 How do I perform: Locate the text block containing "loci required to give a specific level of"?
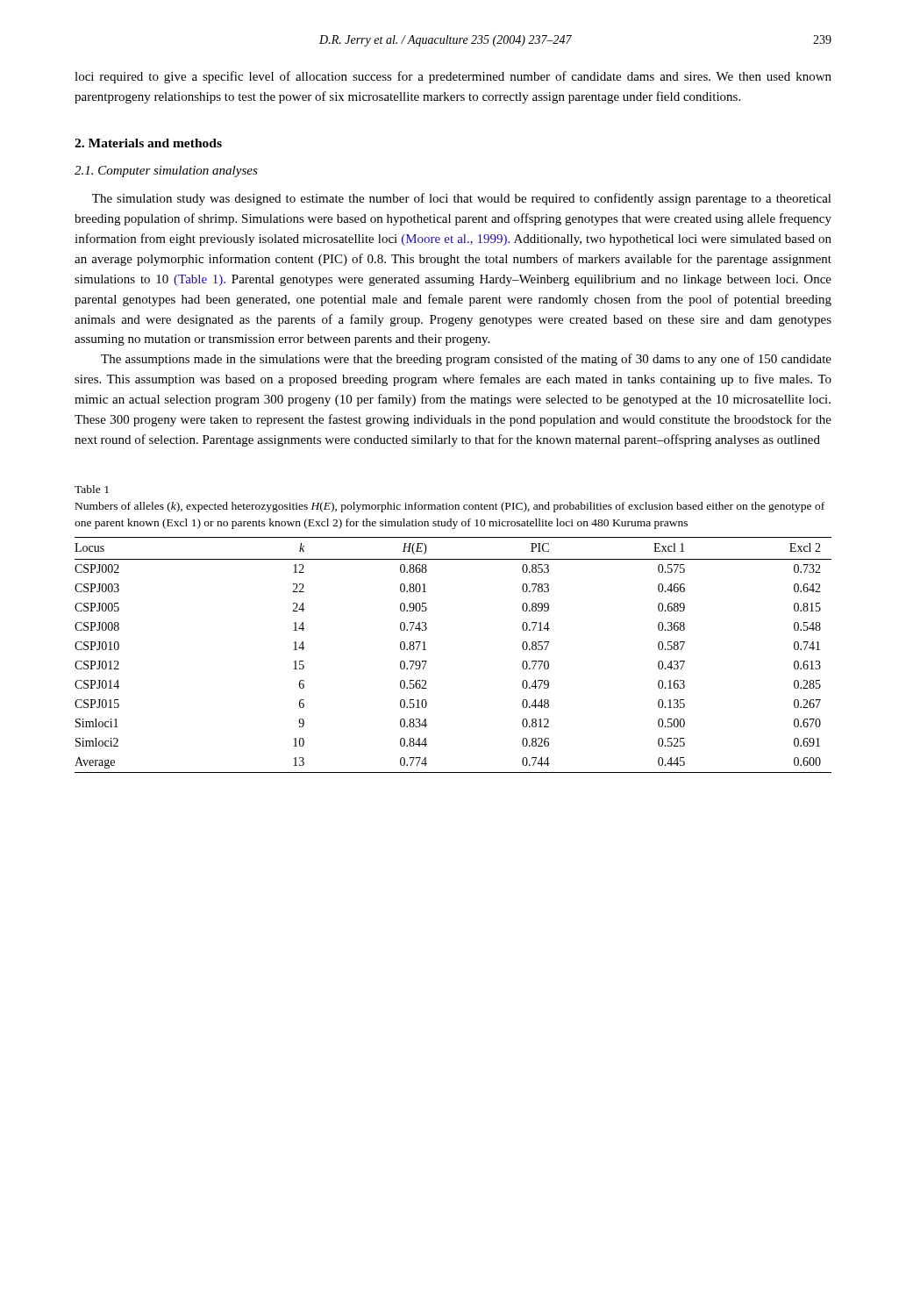click(x=453, y=86)
